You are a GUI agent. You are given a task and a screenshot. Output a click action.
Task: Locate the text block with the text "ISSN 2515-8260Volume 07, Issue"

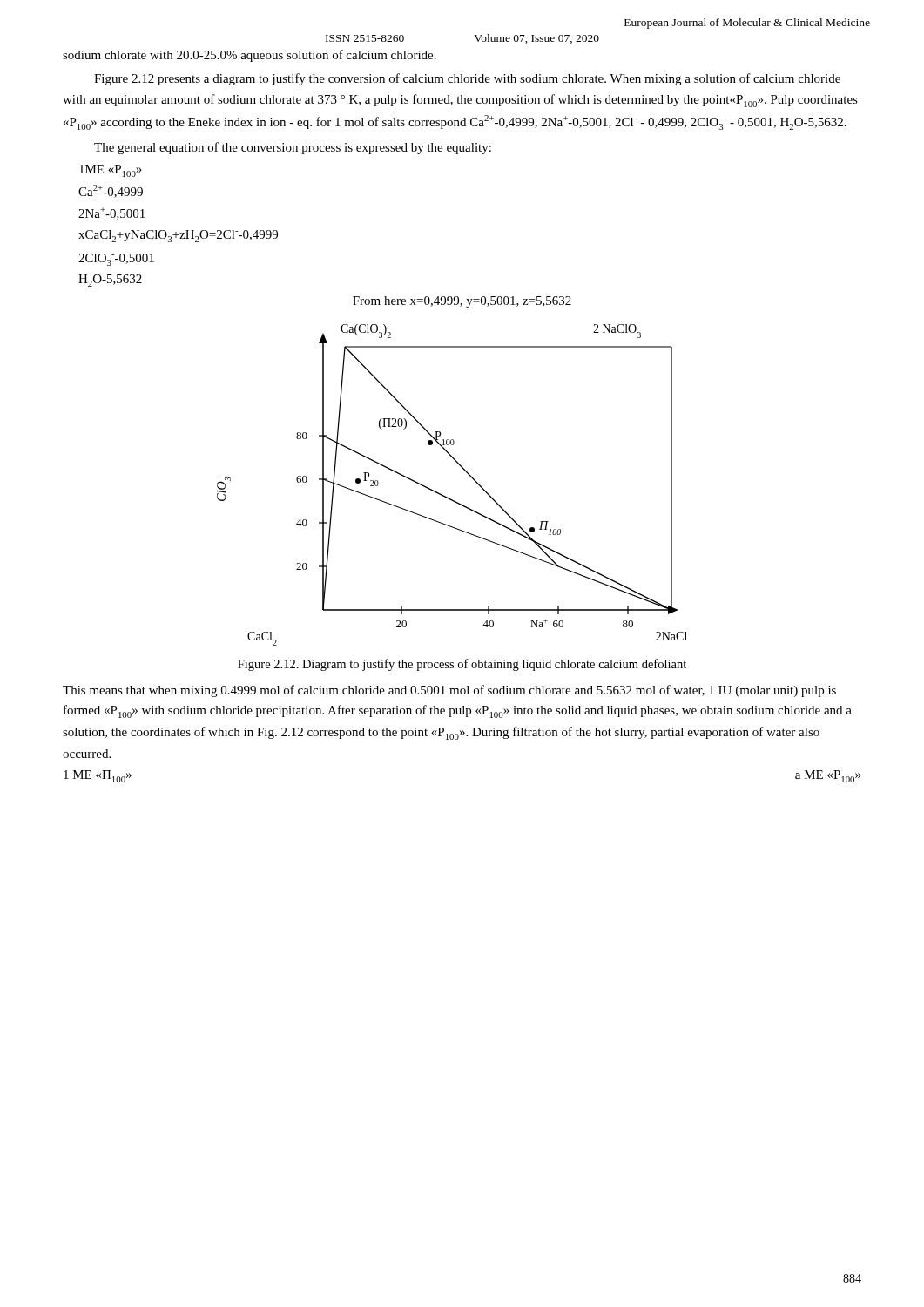point(362,38)
